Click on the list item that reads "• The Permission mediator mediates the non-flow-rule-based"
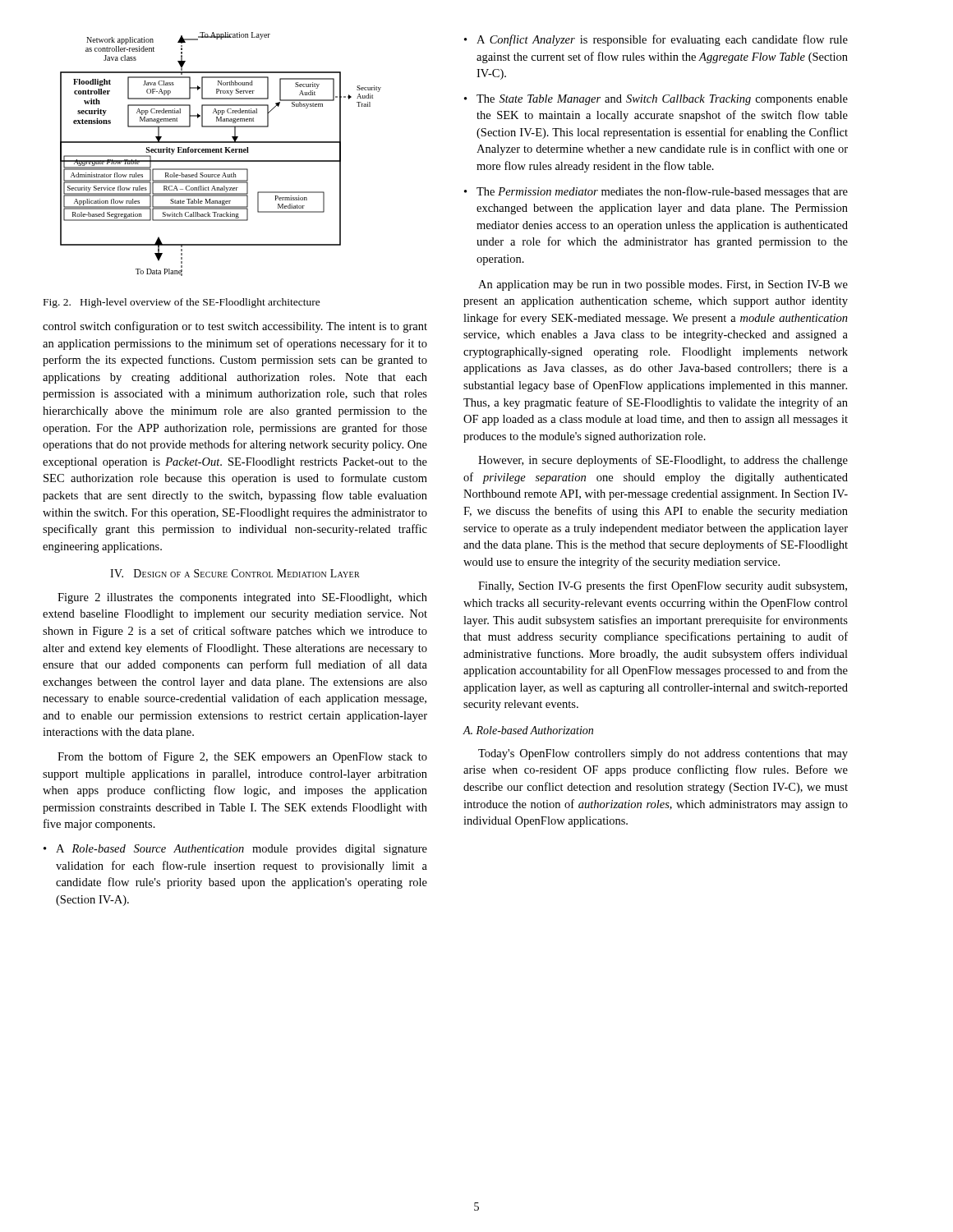Image resolution: width=953 pixels, height=1232 pixels. [656, 225]
